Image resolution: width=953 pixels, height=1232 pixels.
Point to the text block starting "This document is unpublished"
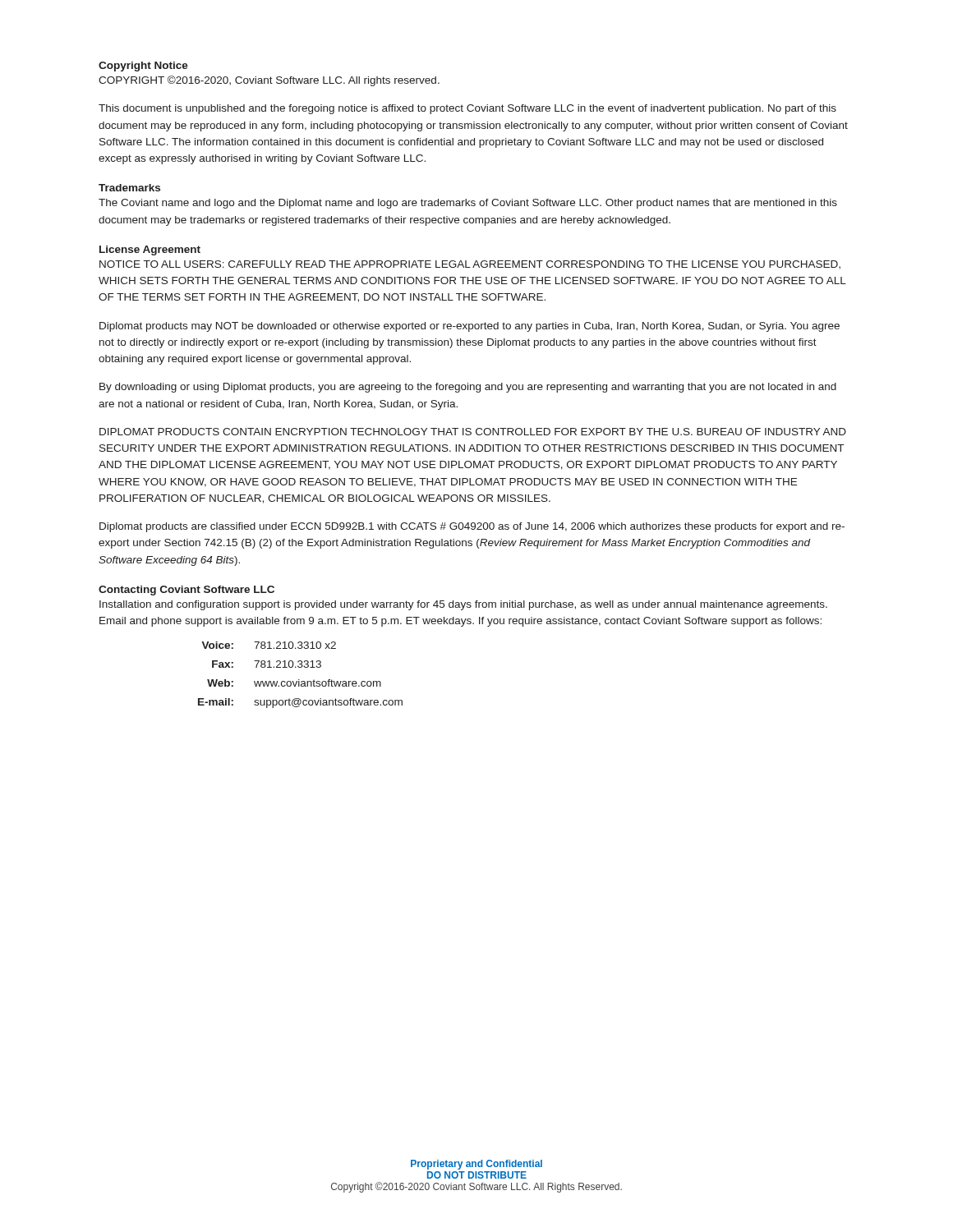coord(473,133)
